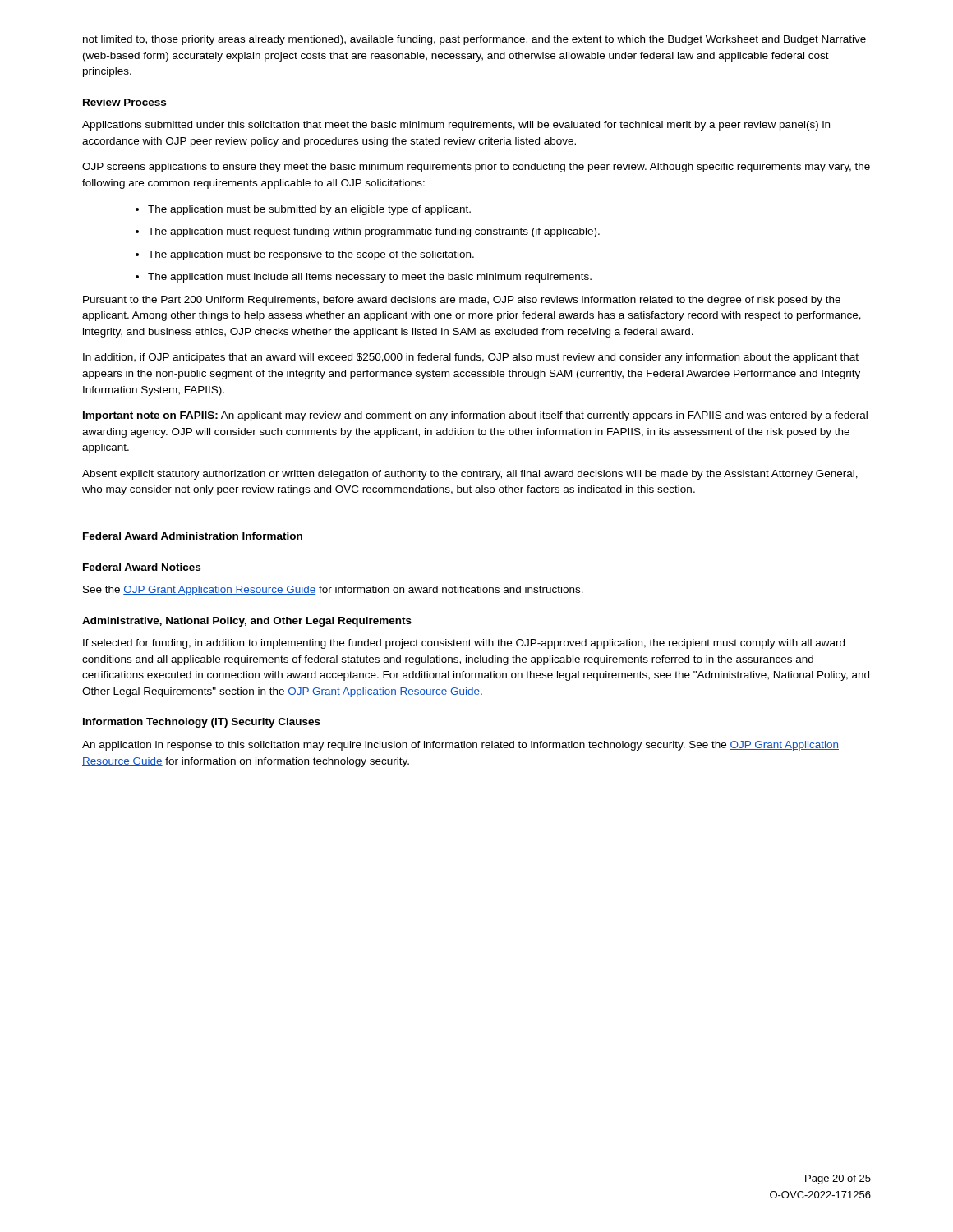The image size is (953, 1232).
Task: Where is the passage that starts "See the OJP Grant Application Resource Guide for"?
Action: click(x=476, y=590)
